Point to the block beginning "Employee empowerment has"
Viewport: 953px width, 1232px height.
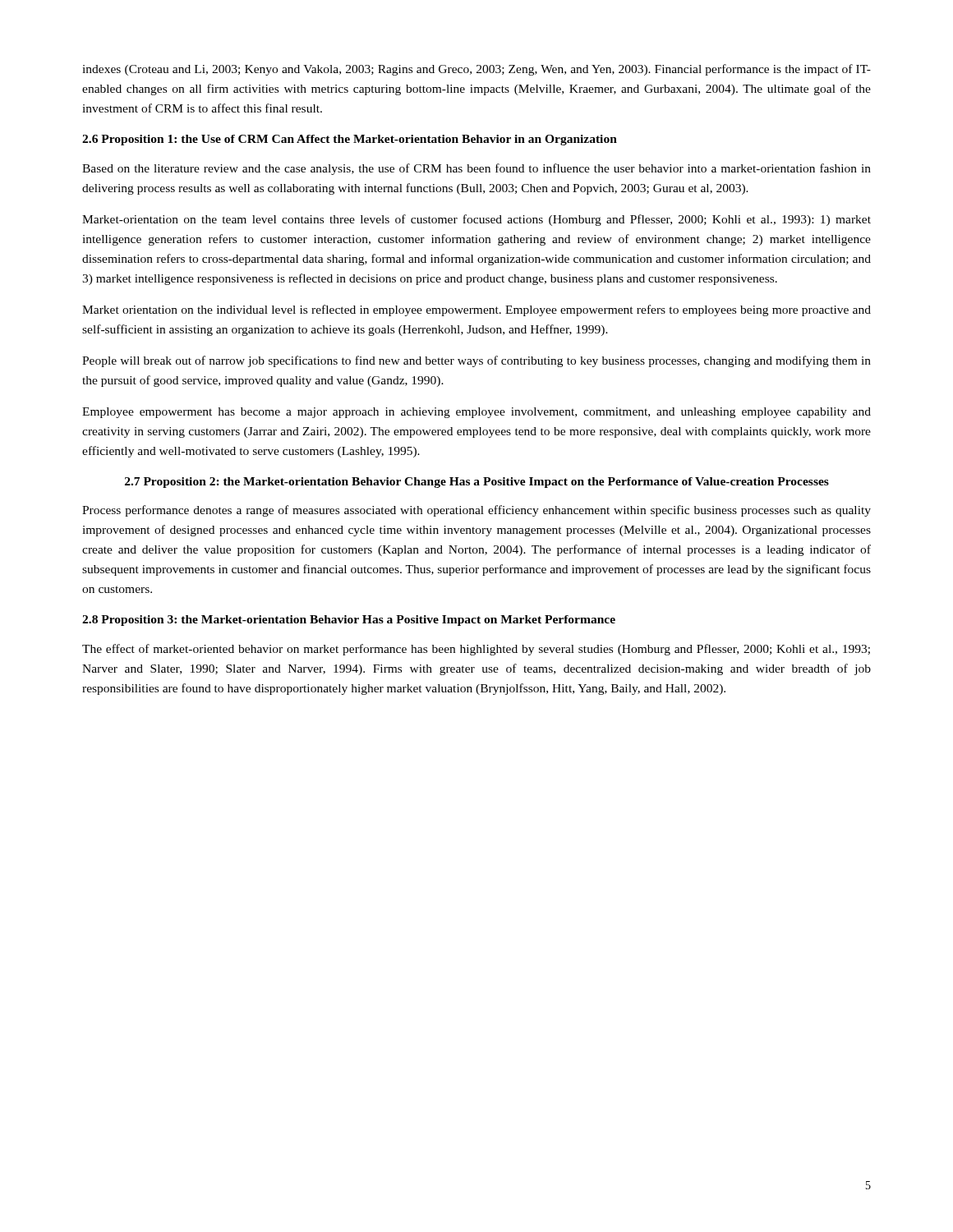coord(476,431)
